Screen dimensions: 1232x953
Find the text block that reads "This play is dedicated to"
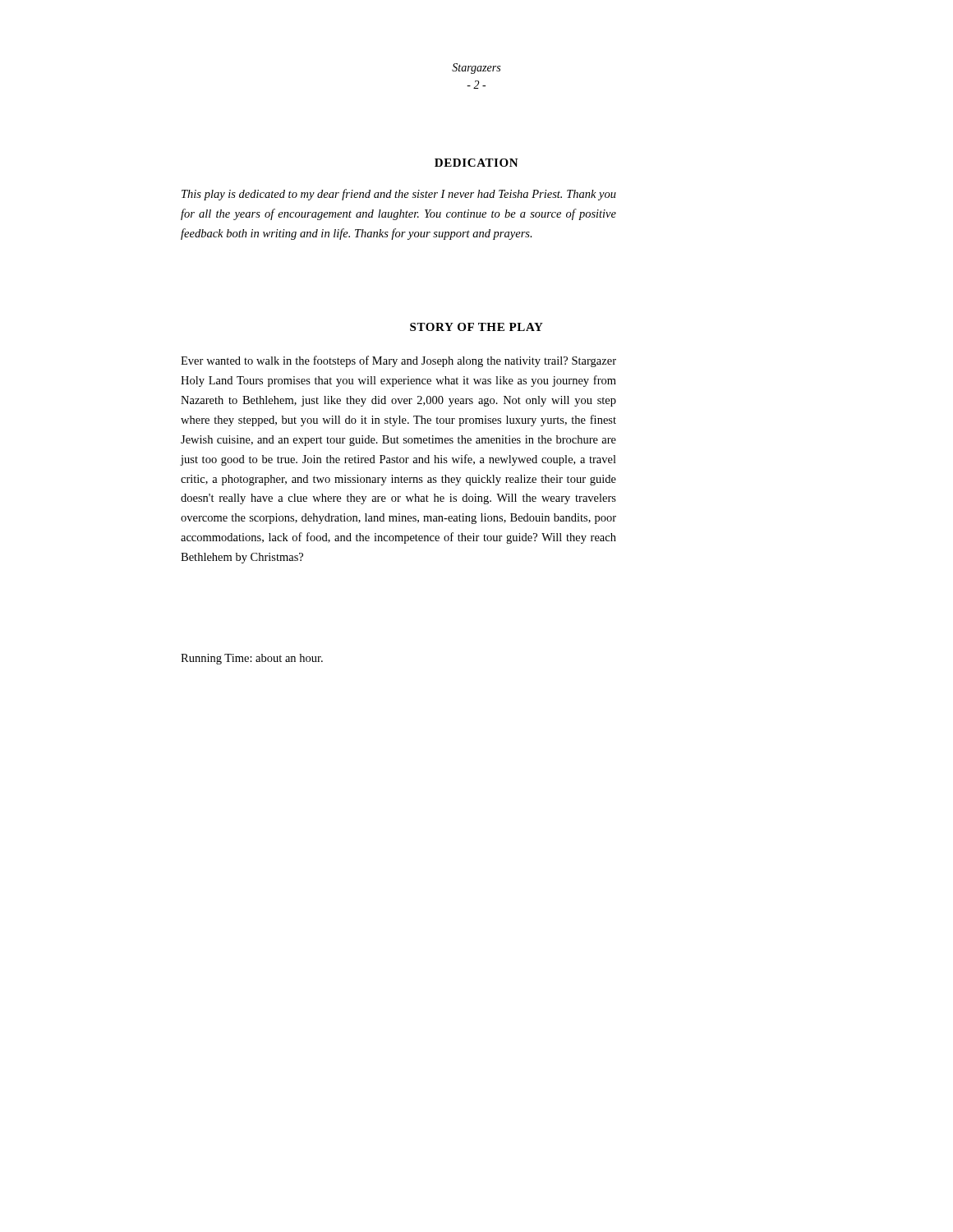tap(398, 214)
